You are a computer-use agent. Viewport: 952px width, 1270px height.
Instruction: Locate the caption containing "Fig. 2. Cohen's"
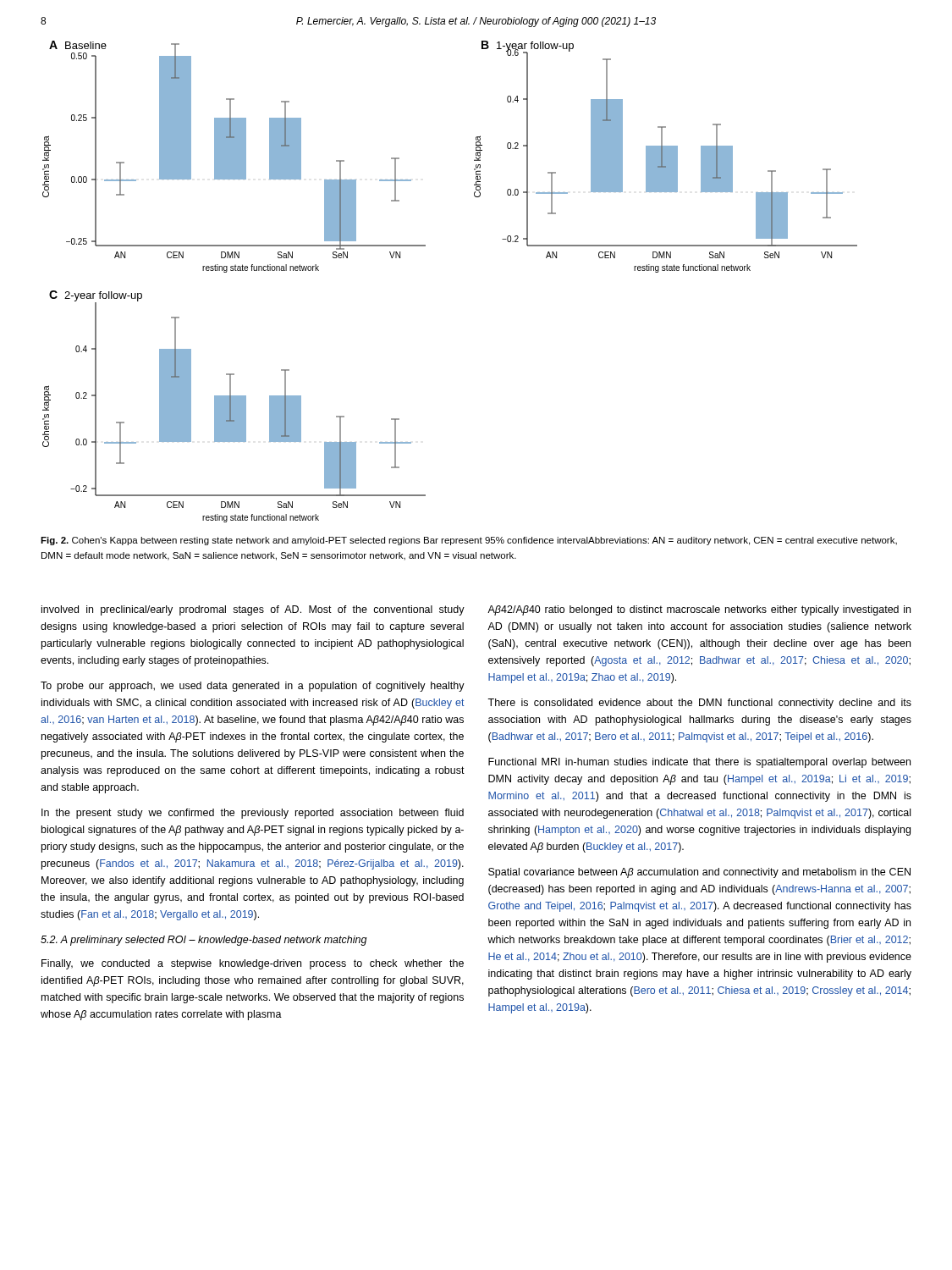click(x=469, y=548)
